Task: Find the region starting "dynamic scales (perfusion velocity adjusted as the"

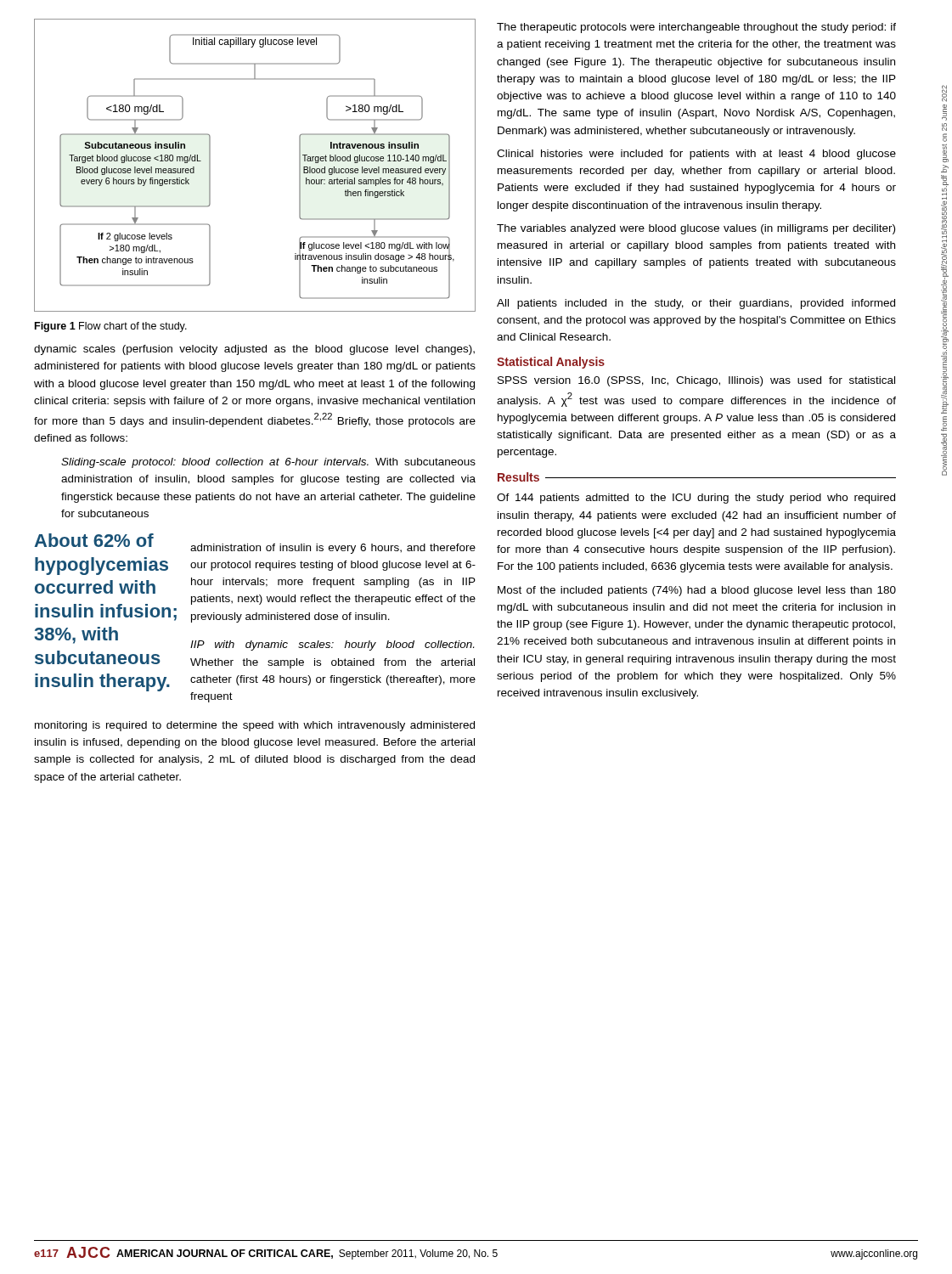Action: (255, 394)
